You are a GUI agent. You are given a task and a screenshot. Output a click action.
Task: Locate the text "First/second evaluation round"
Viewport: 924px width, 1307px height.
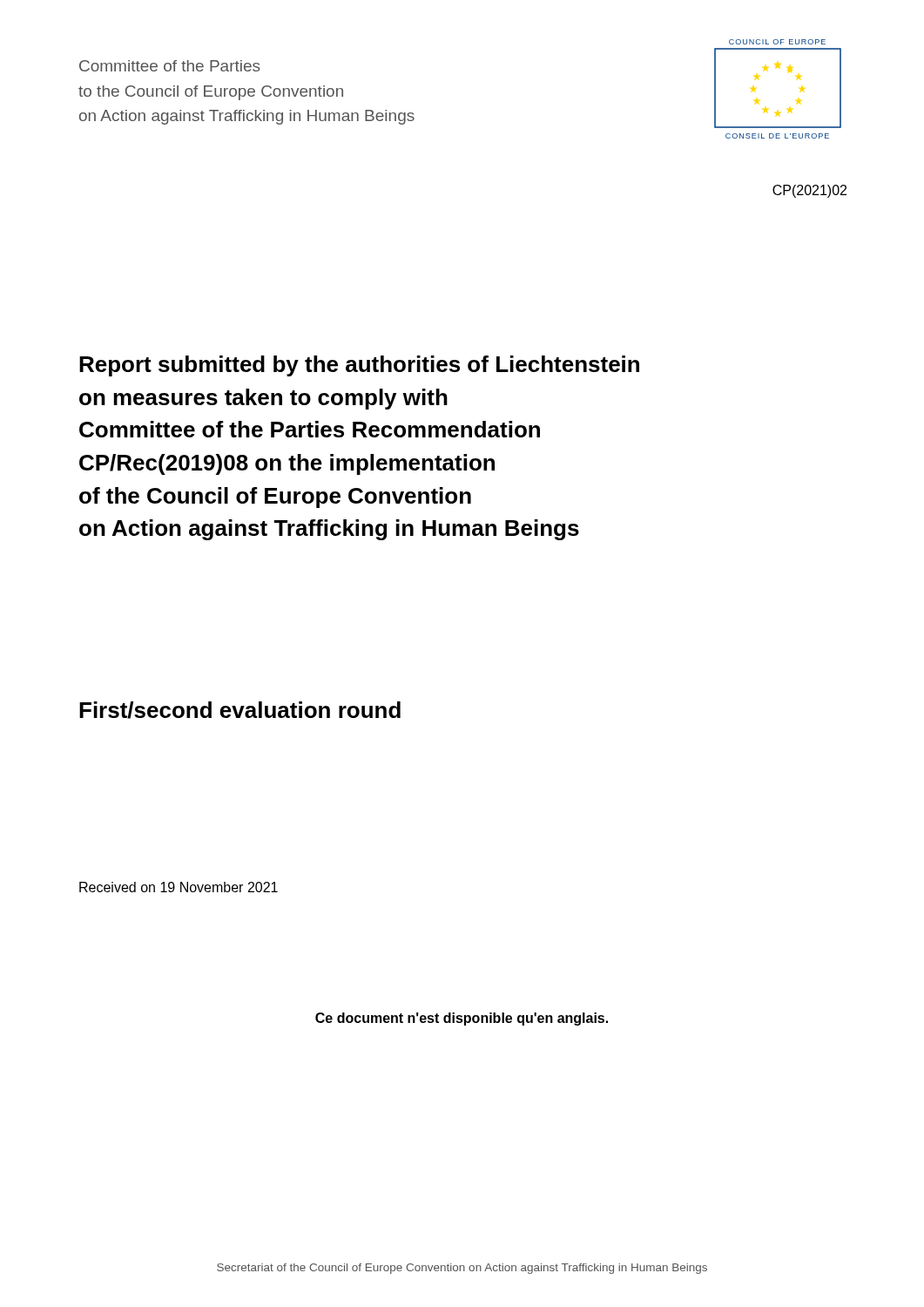240,710
